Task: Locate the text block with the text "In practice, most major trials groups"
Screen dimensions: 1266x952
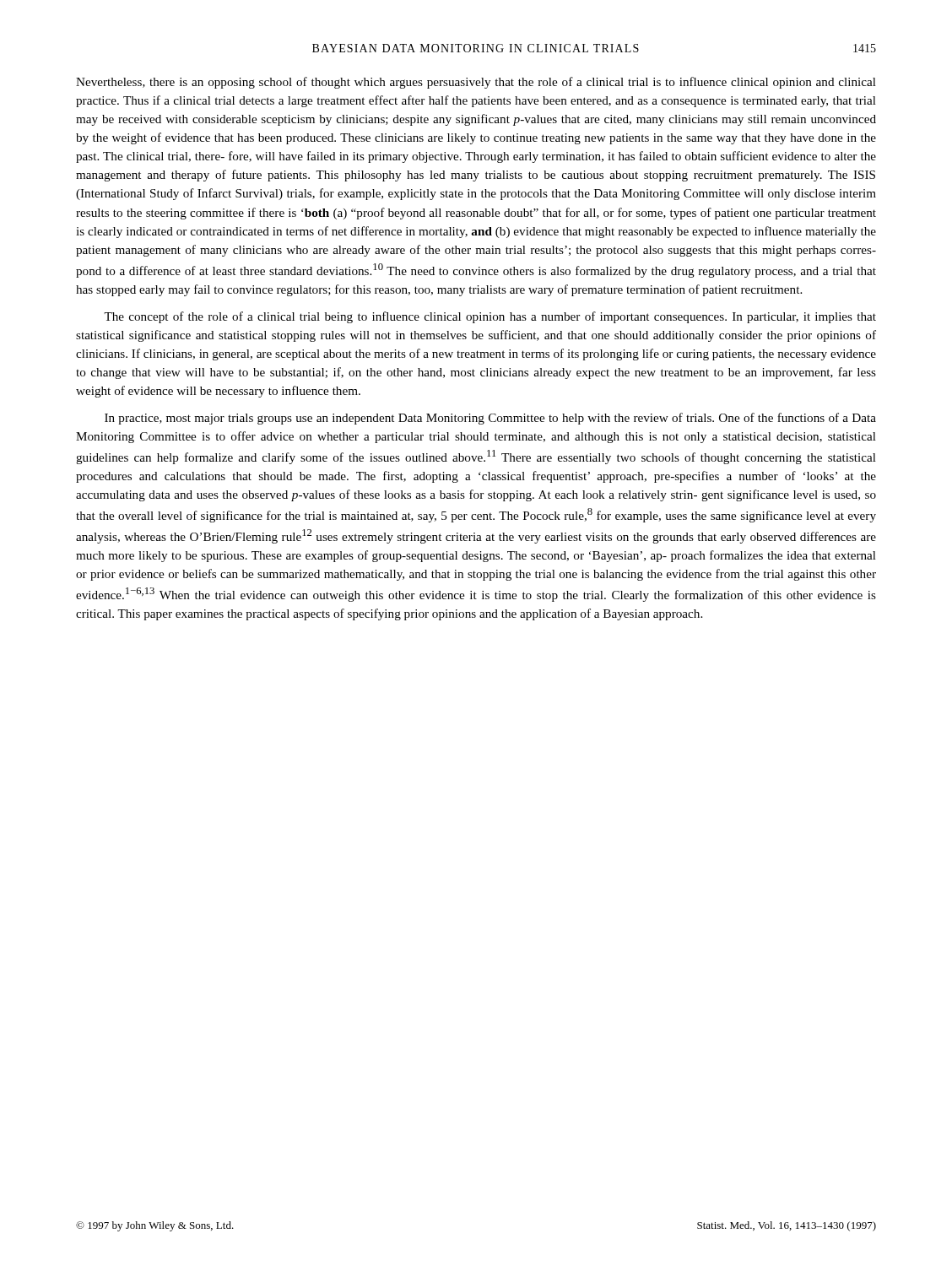Action: [x=476, y=516]
